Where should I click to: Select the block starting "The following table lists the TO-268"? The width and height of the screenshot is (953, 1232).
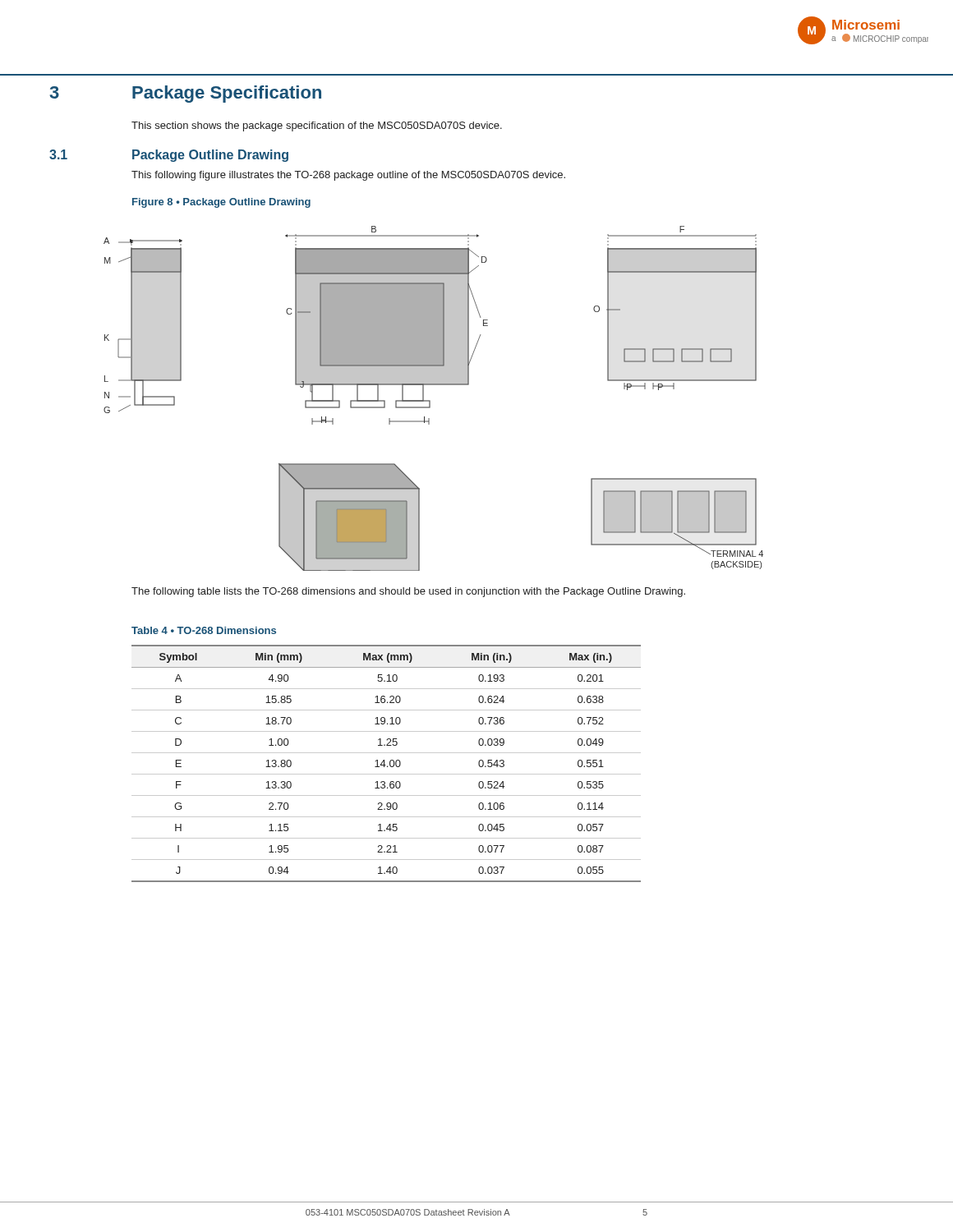pyautogui.click(x=409, y=591)
